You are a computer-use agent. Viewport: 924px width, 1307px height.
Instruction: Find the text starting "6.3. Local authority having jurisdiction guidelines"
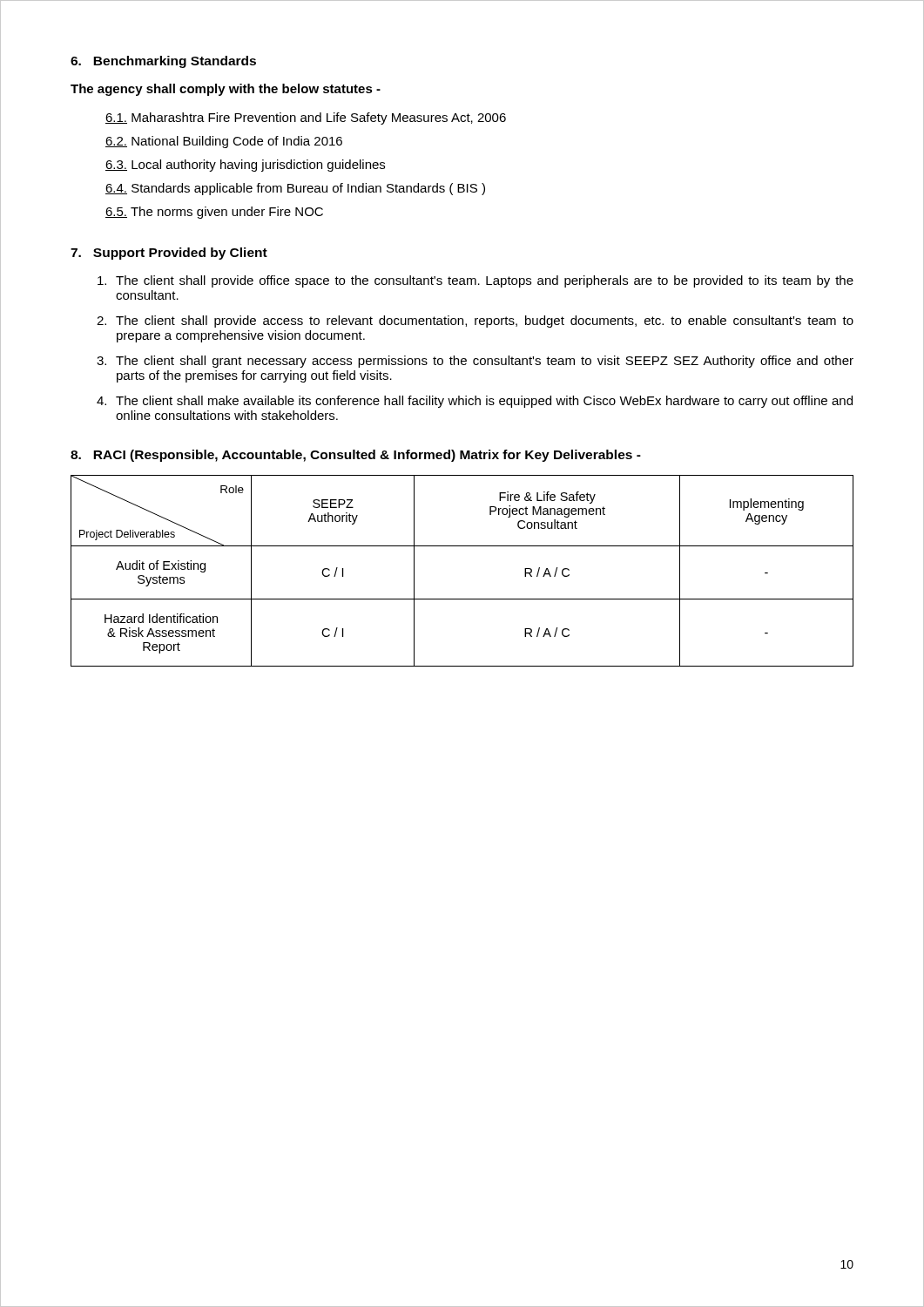[246, 164]
